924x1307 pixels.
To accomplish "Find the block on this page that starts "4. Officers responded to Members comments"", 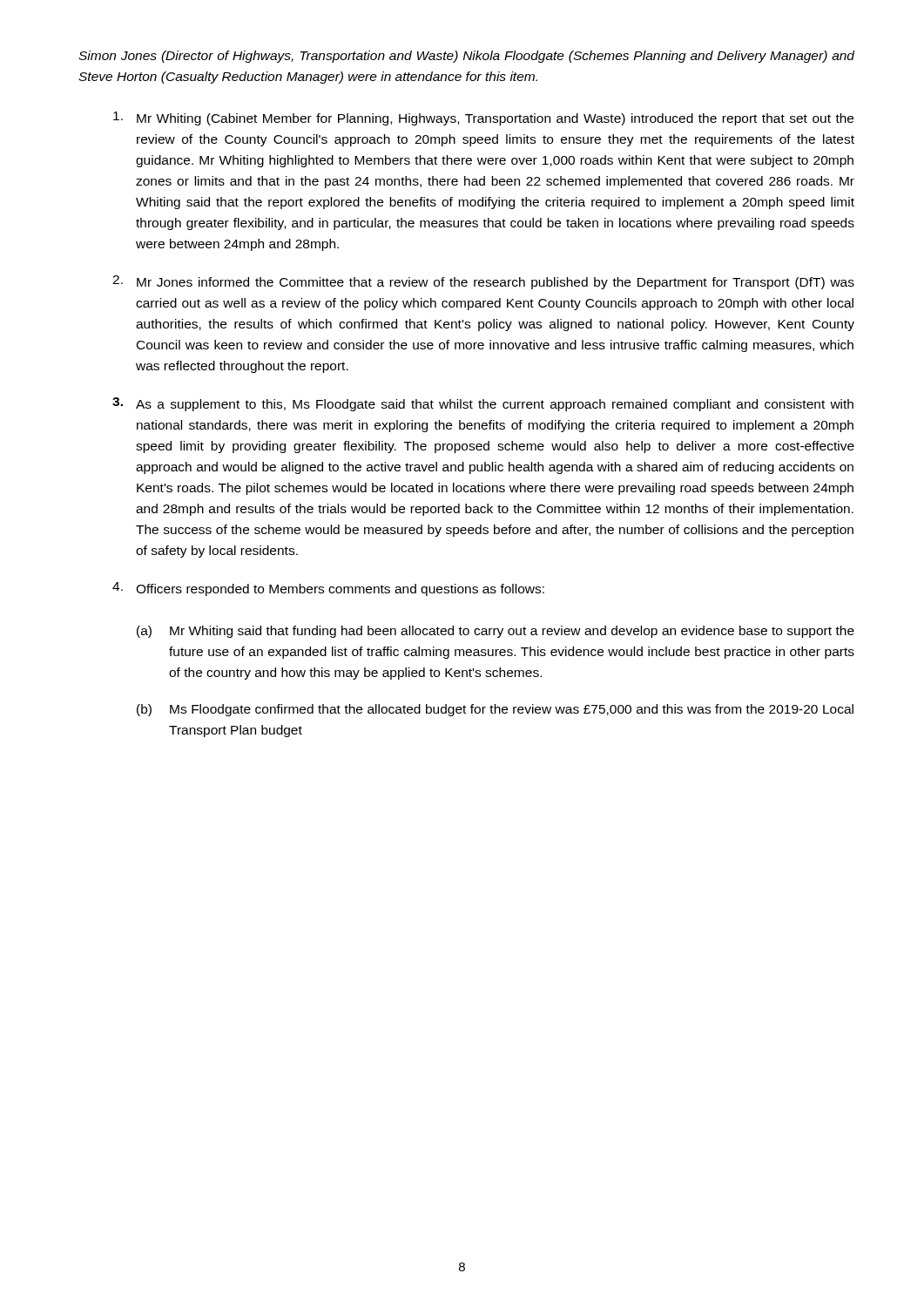I will pos(466,668).
